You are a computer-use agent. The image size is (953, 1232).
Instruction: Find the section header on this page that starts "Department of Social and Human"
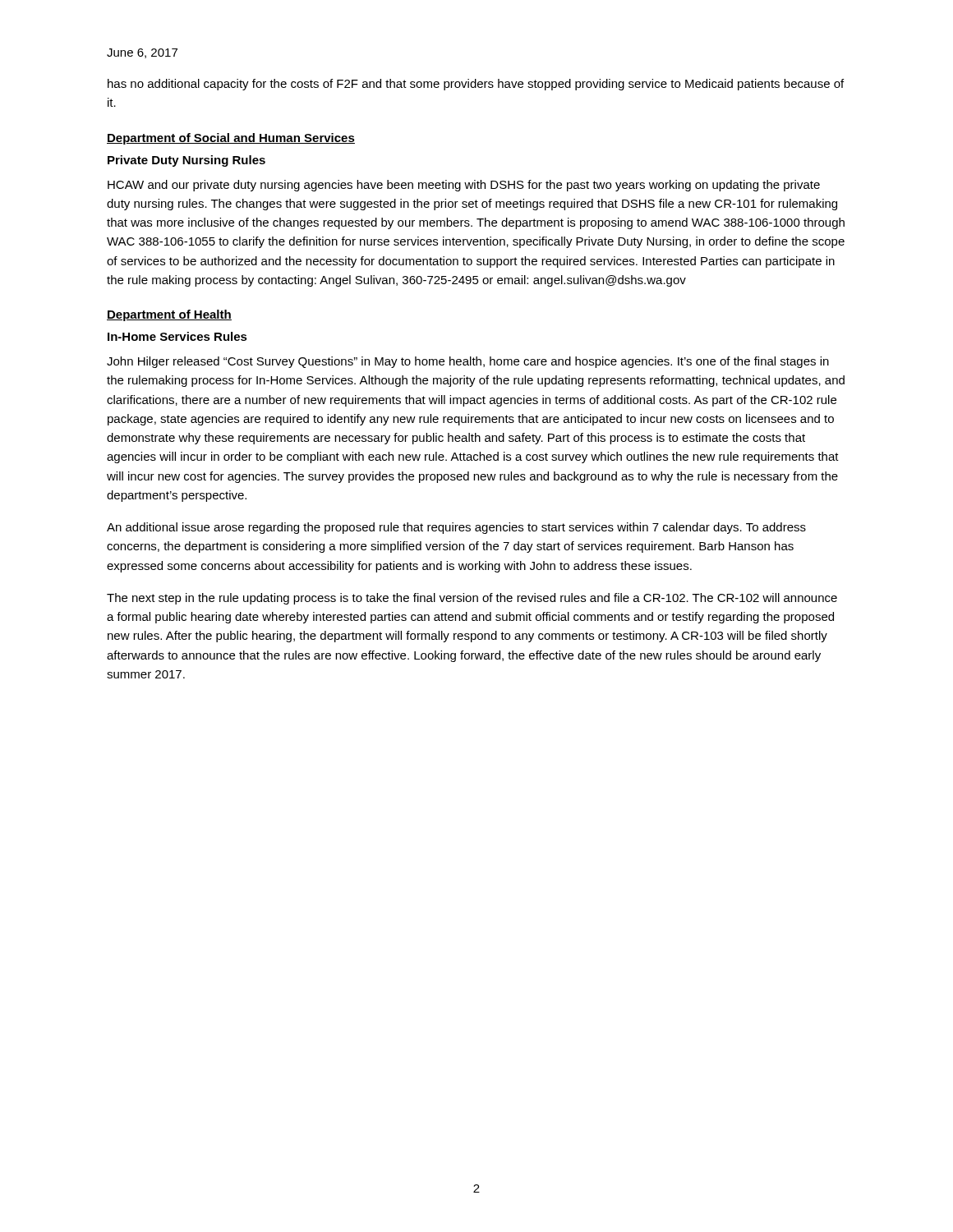231,137
